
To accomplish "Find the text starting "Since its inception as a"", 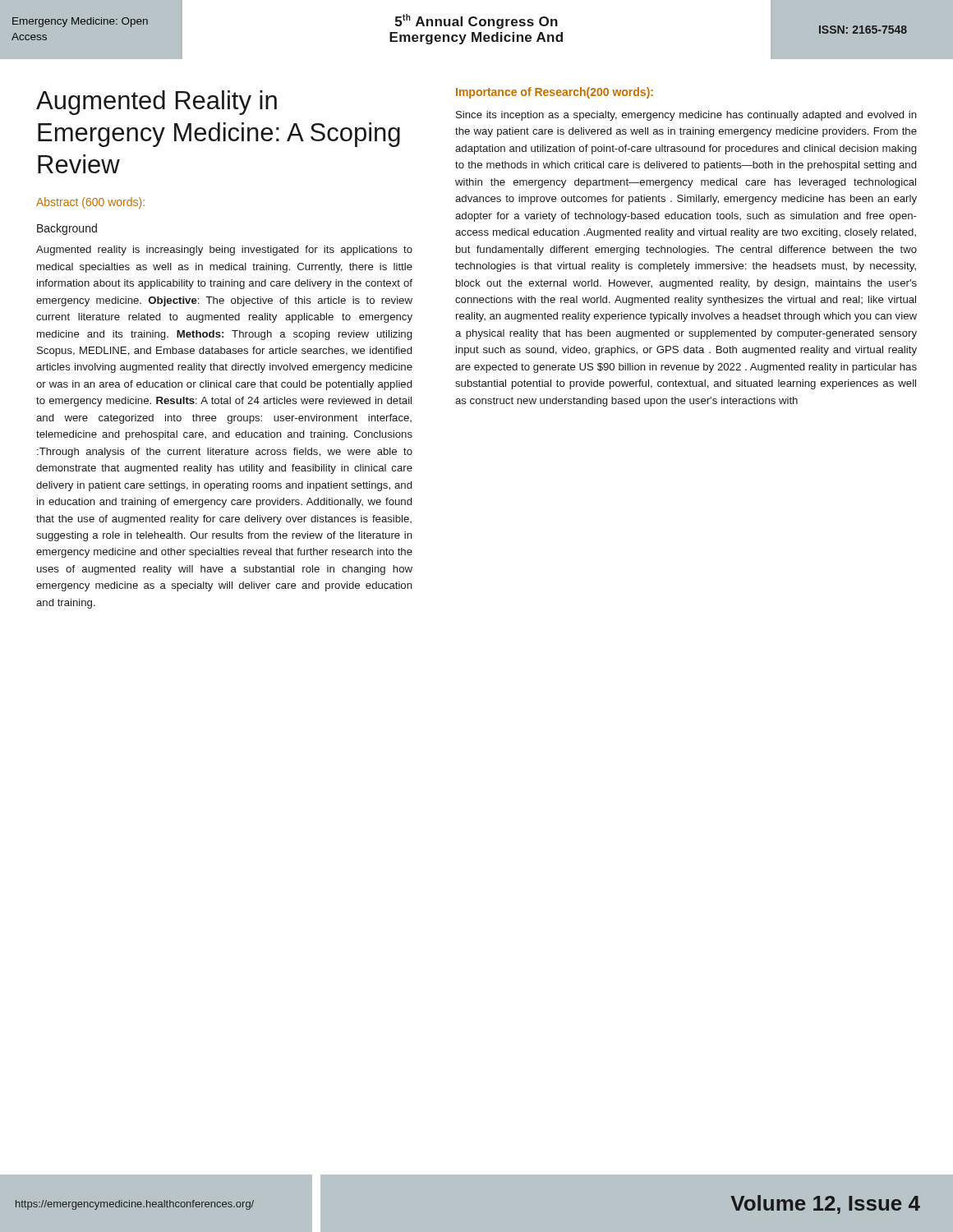I will [x=686, y=257].
